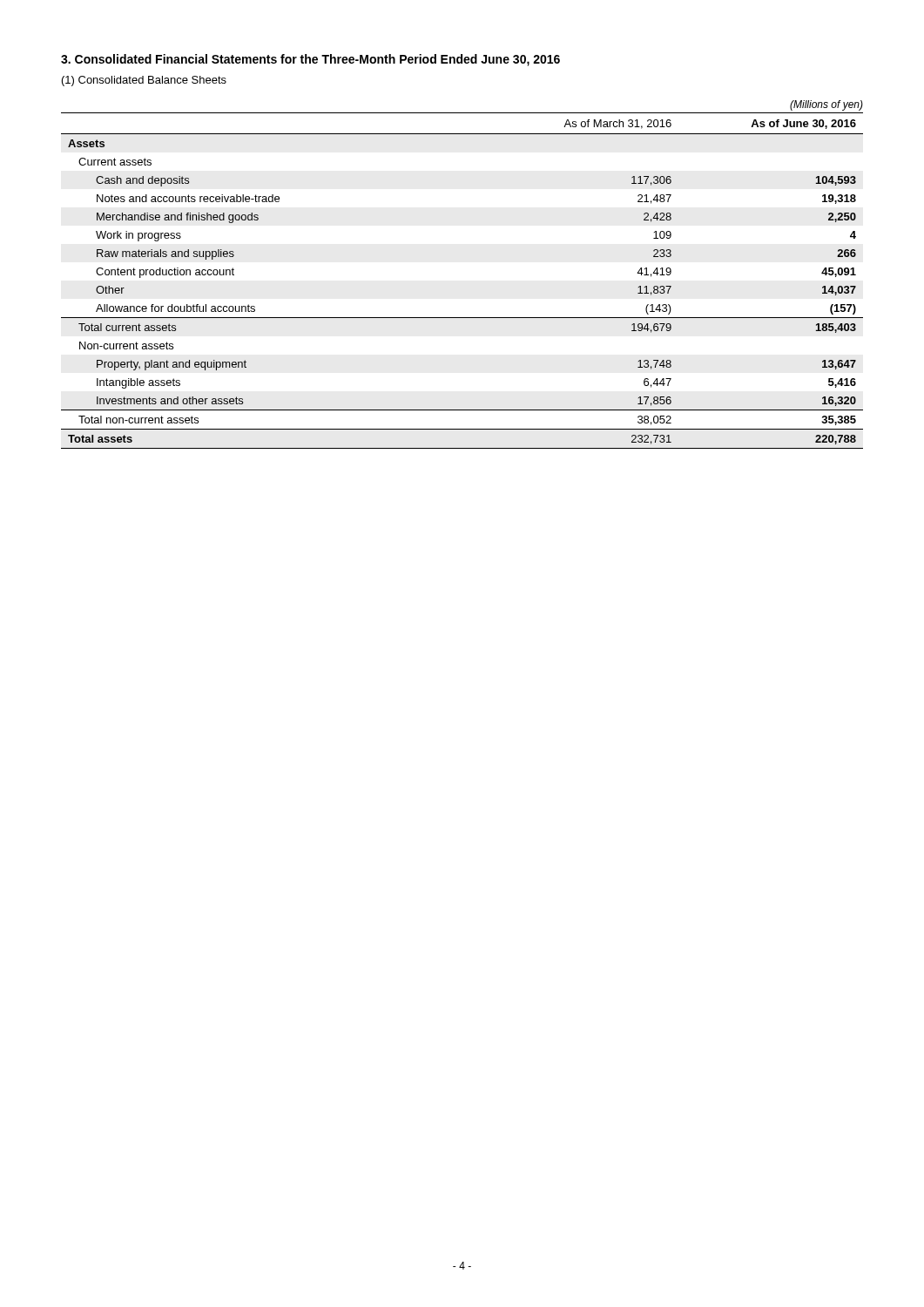Viewport: 924px width, 1307px height.
Task: Where is the section header that starts "3. Consolidated Financial Statements"?
Action: (311, 59)
